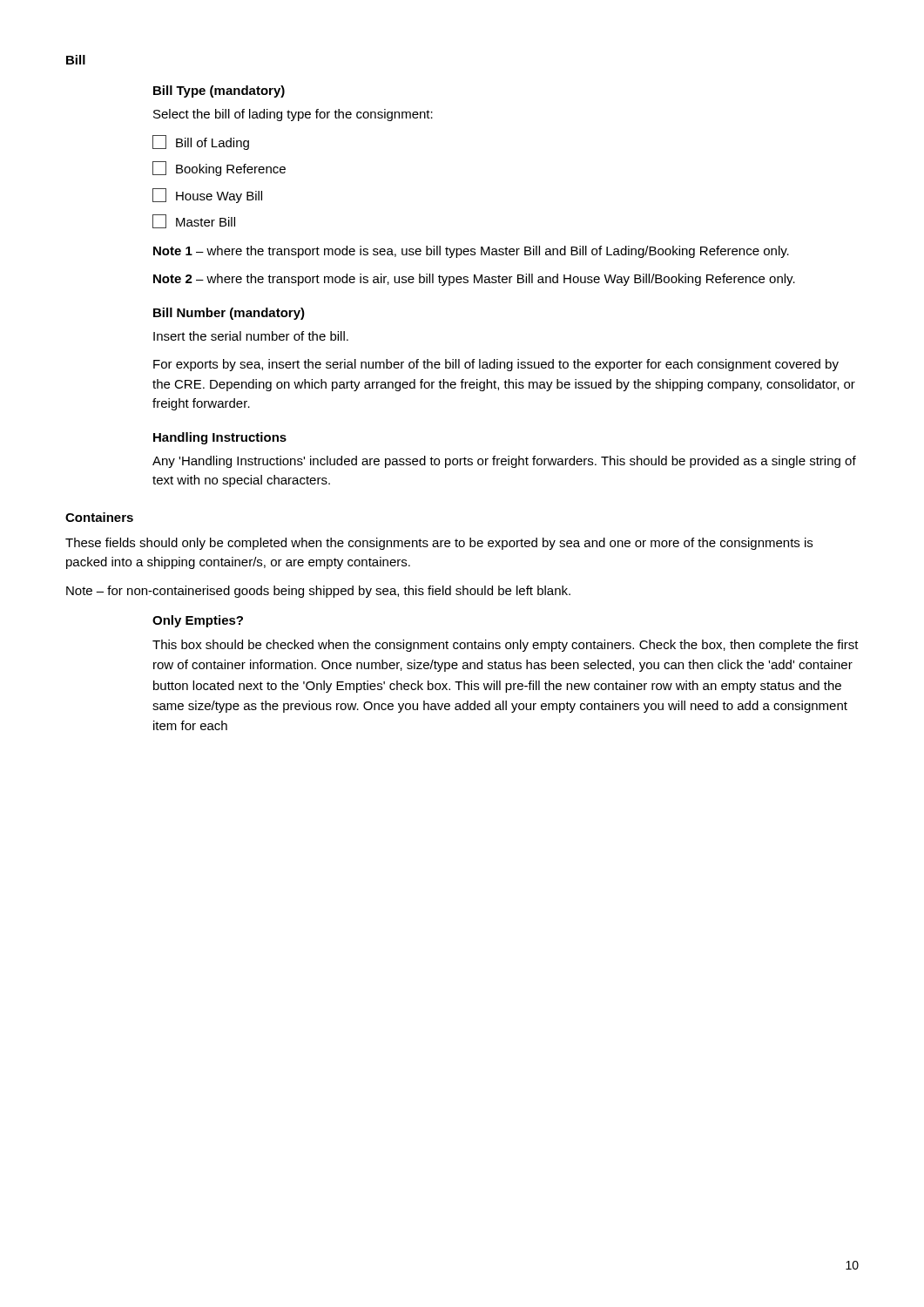Locate the element starting "Bill of Lading"
Image resolution: width=924 pixels, height=1307 pixels.
point(201,143)
